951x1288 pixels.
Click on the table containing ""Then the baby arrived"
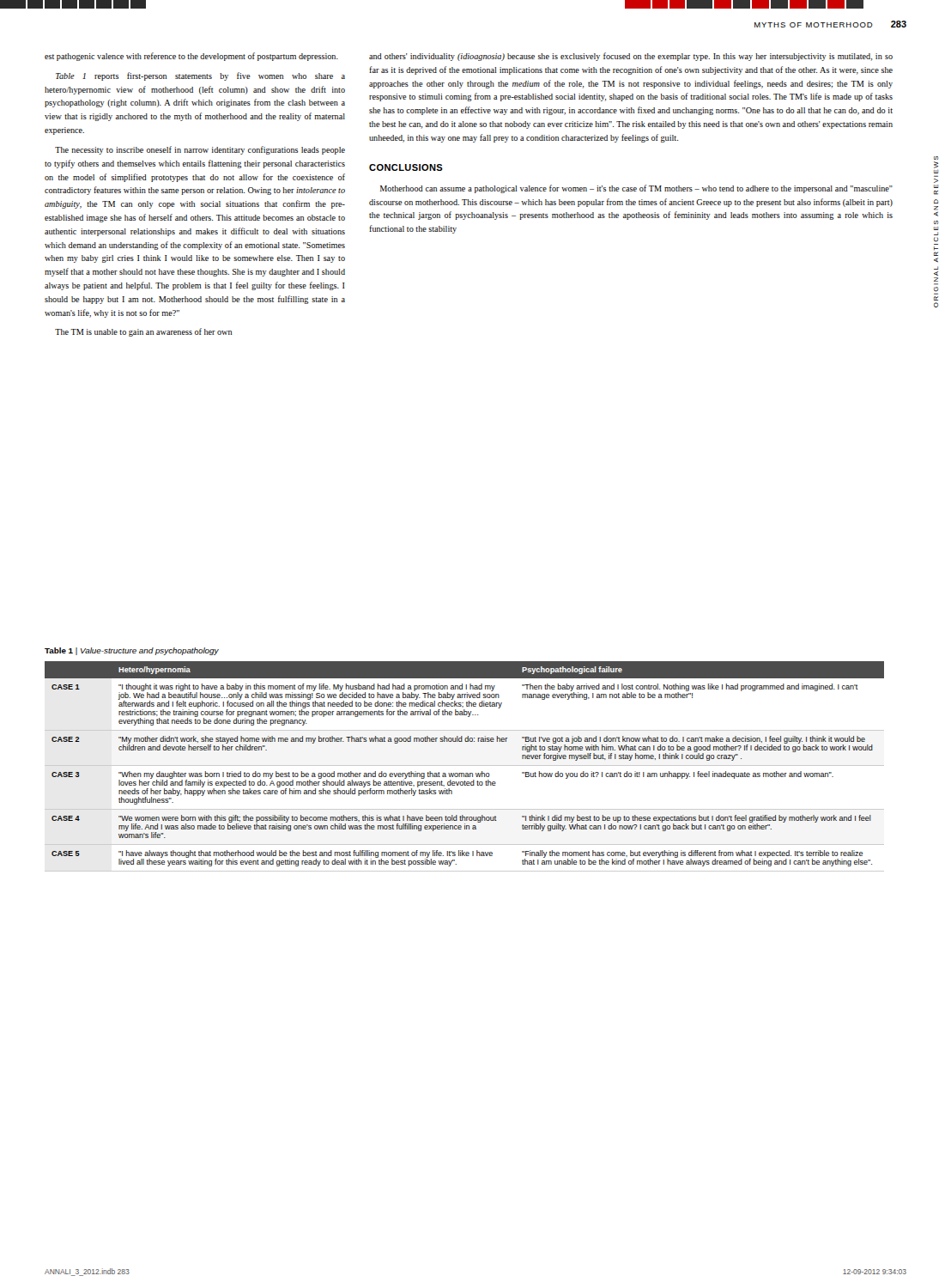point(464,766)
